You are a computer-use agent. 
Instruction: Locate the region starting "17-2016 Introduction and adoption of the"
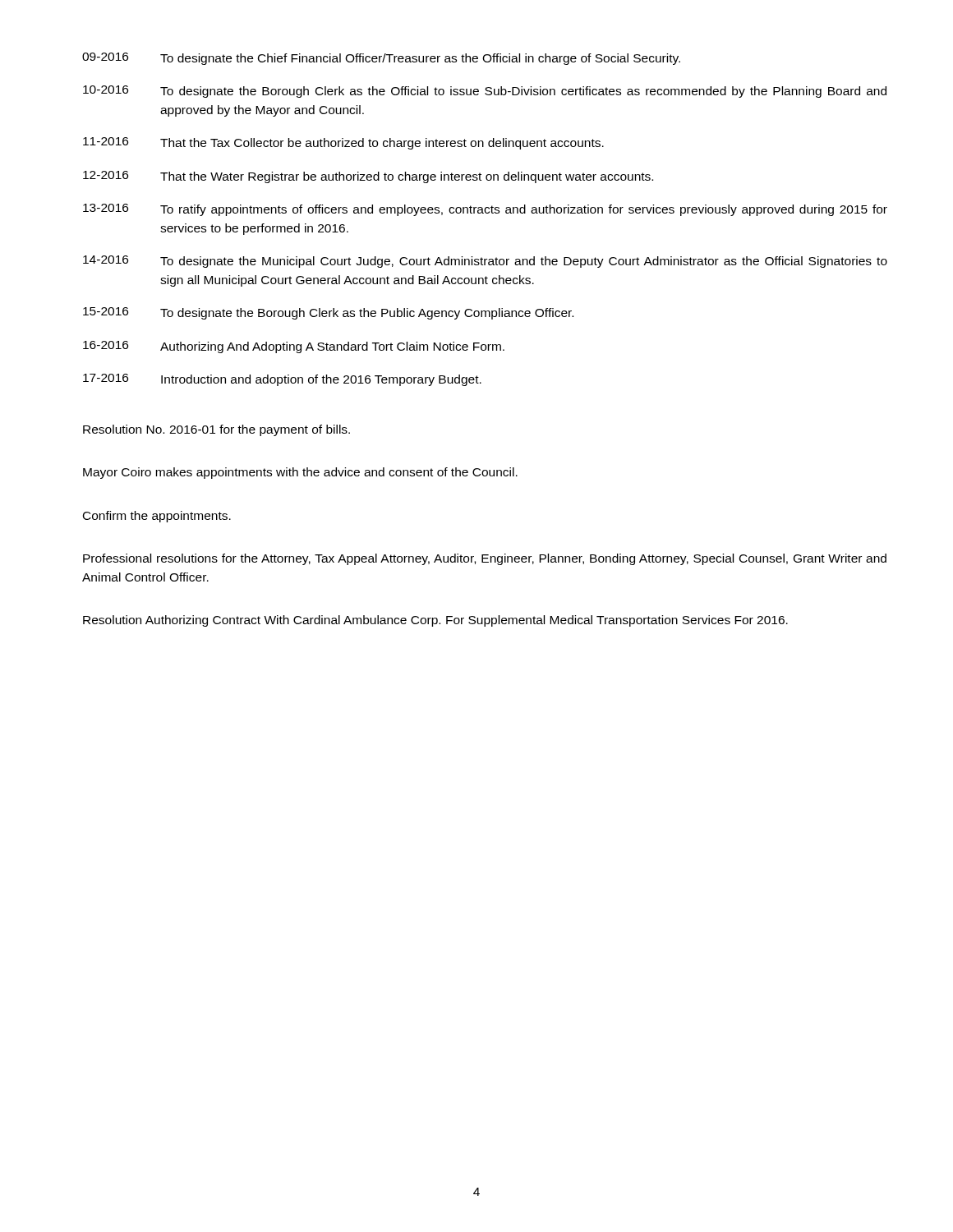(x=485, y=380)
